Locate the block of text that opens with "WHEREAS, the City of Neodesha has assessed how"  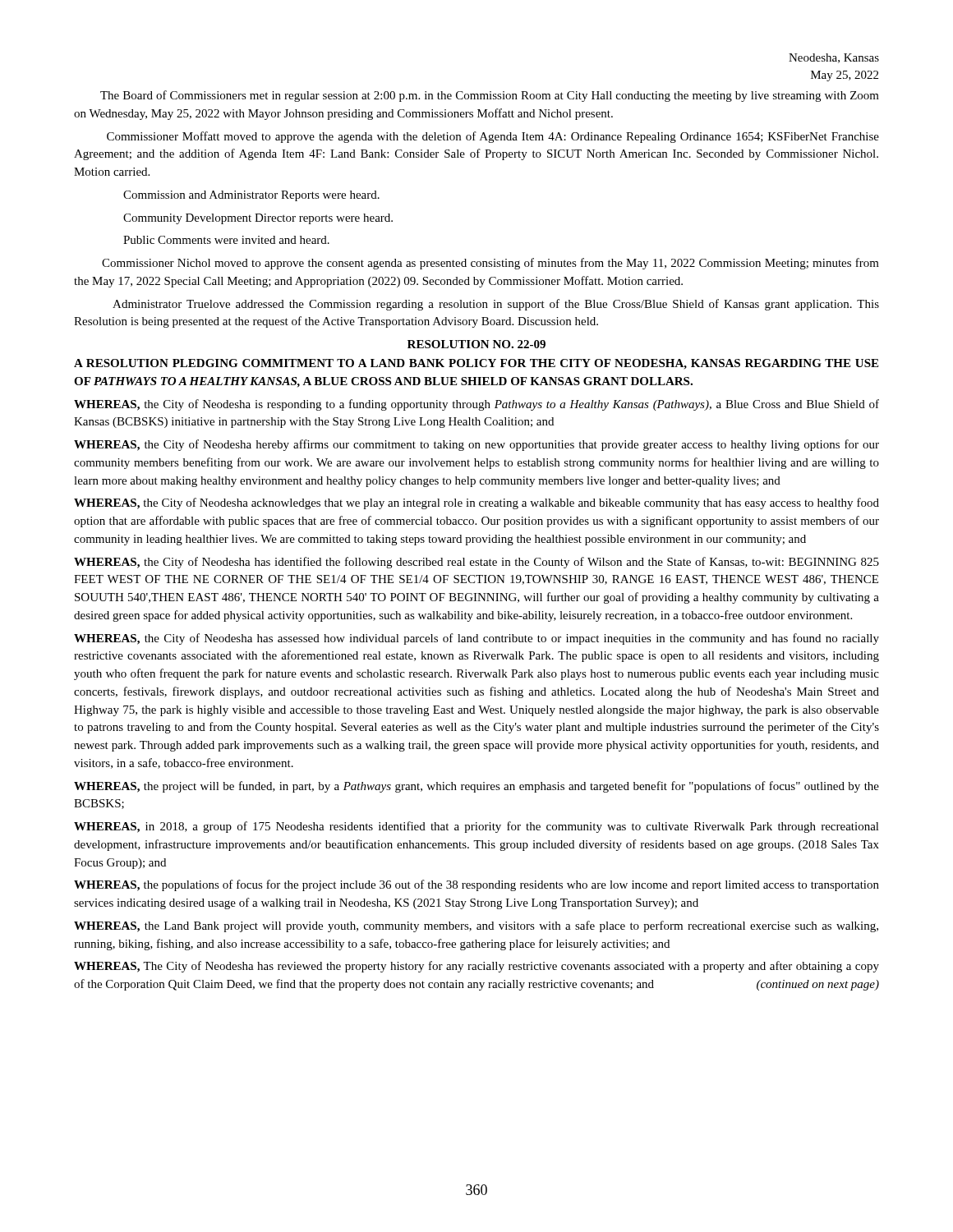pyautogui.click(x=476, y=700)
